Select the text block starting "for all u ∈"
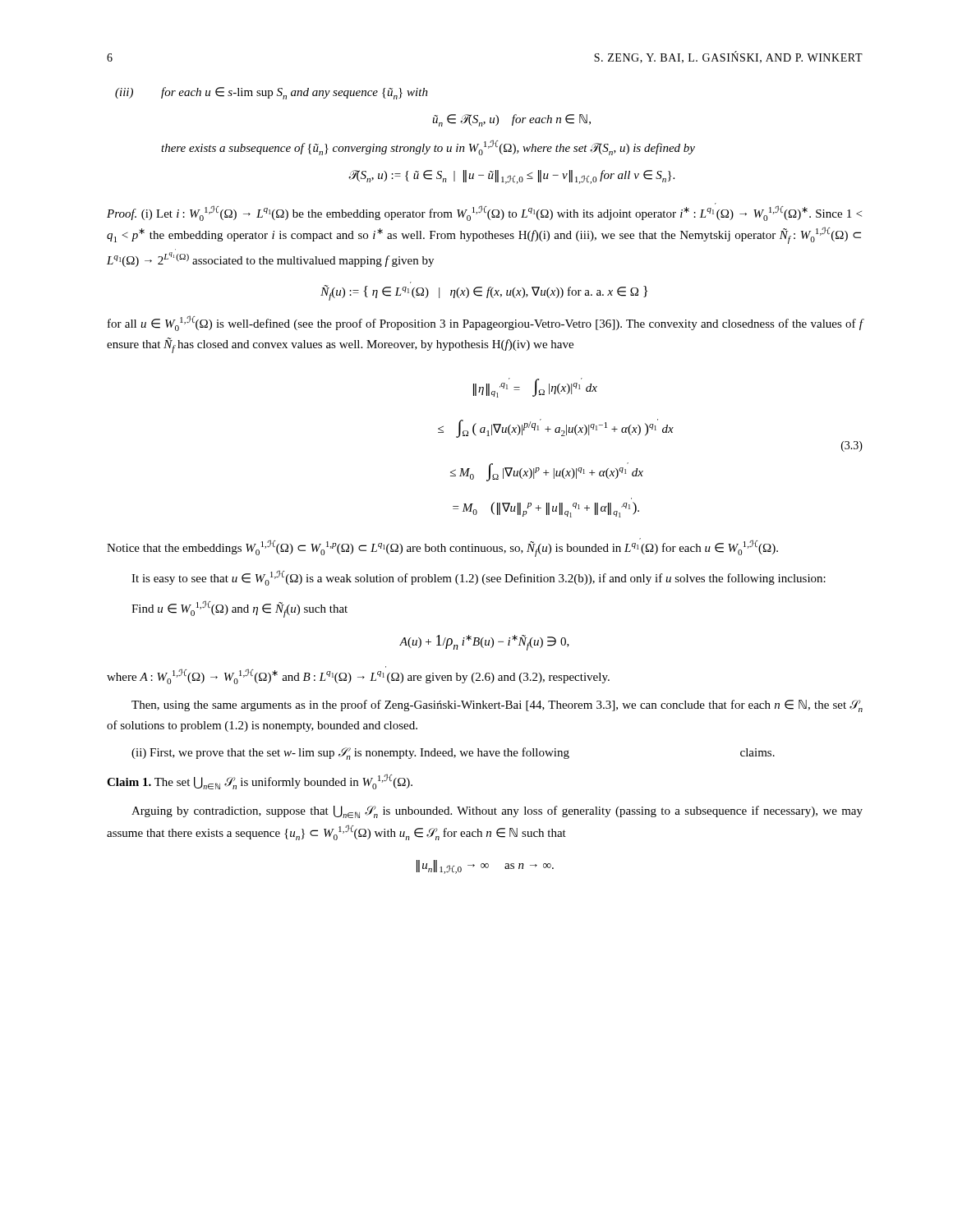This screenshot has height=1232, width=953. [x=485, y=334]
